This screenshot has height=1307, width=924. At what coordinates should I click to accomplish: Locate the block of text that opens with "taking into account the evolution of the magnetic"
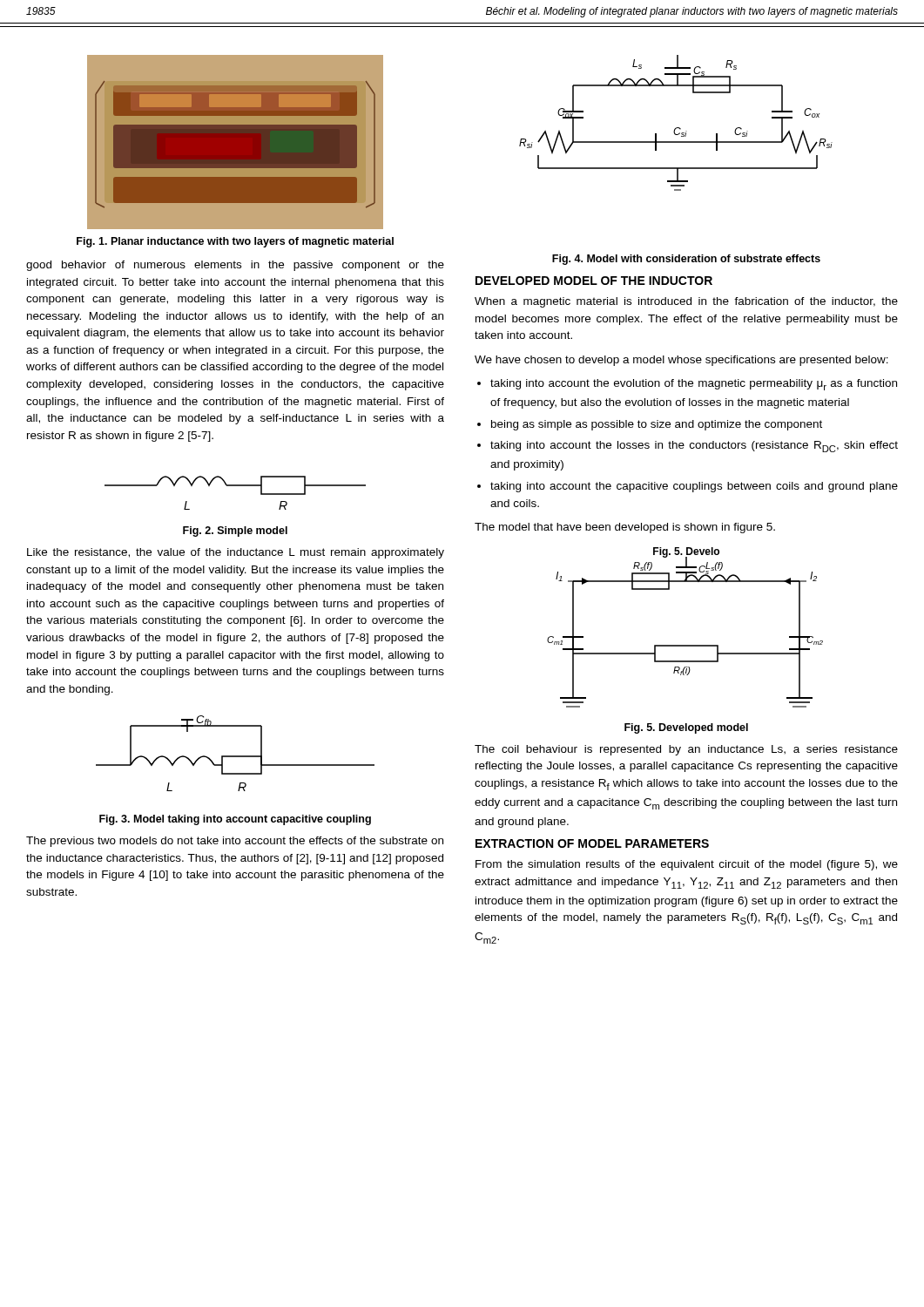point(694,393)
